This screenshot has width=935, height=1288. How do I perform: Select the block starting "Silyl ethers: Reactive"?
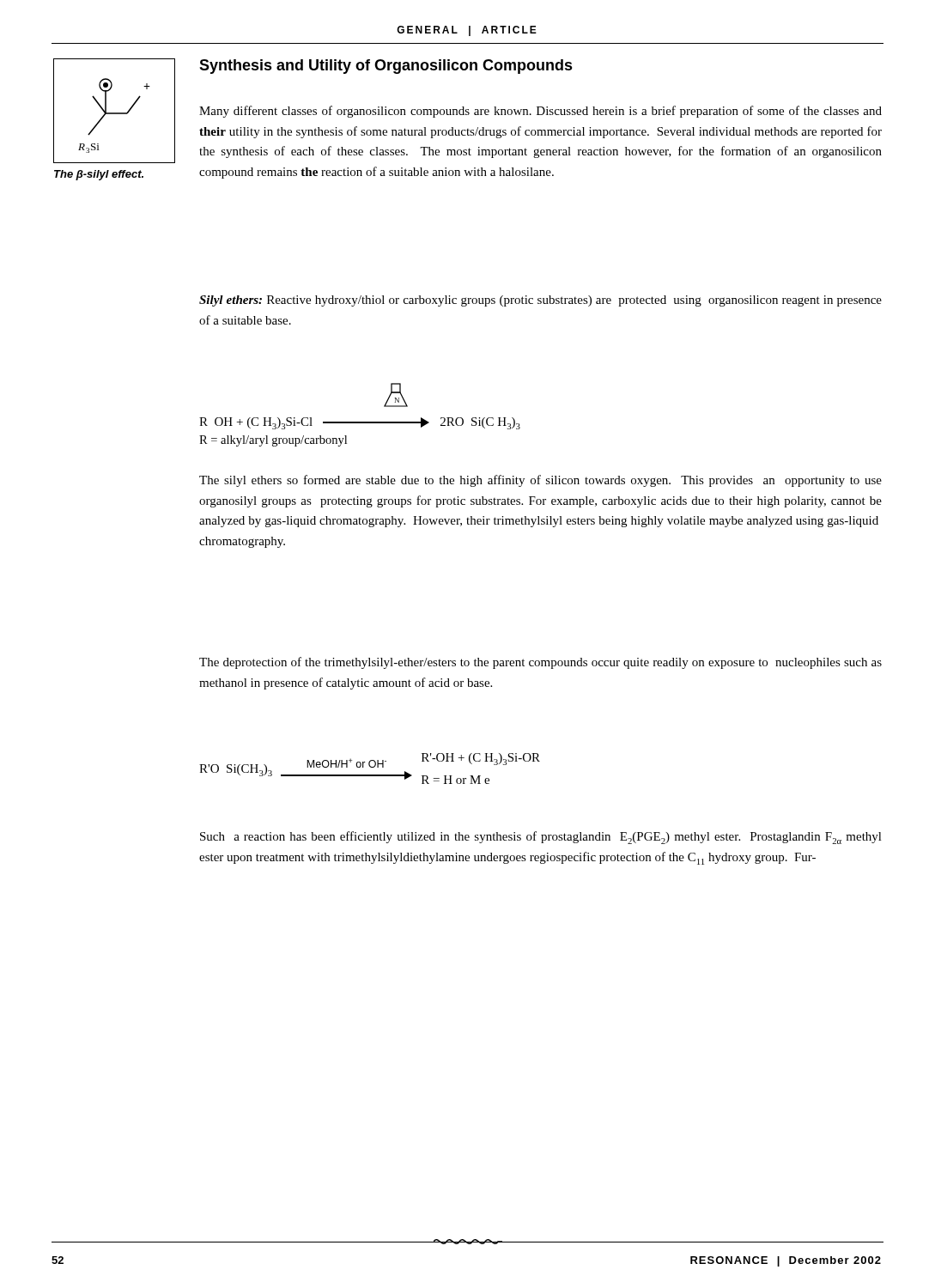pos(540,310)
